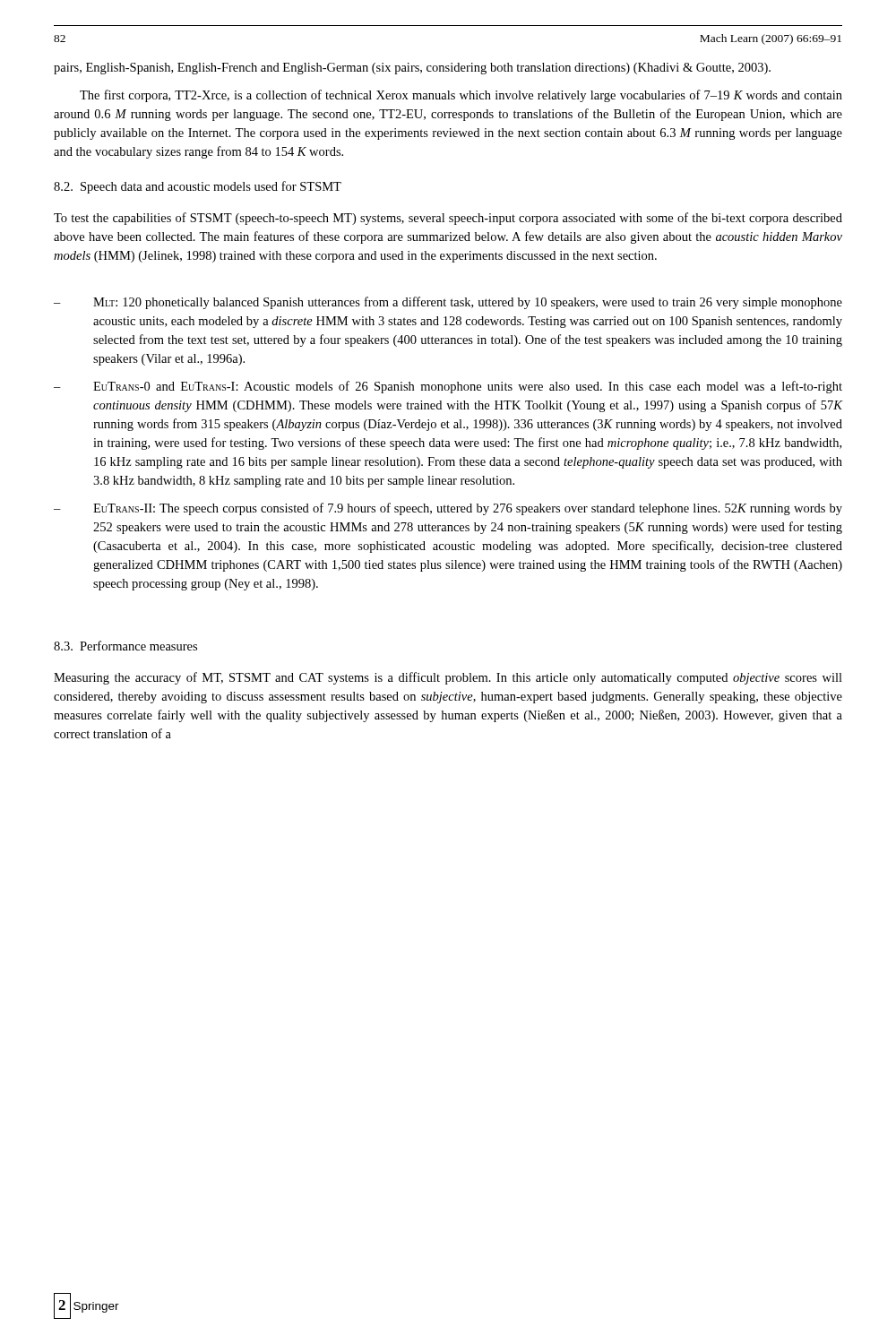Select the text block with the text "To test the capabilities of STSMT (speech-to-speech MT)"
This screenshot has height=1344, width=896.
click(448, 237)
